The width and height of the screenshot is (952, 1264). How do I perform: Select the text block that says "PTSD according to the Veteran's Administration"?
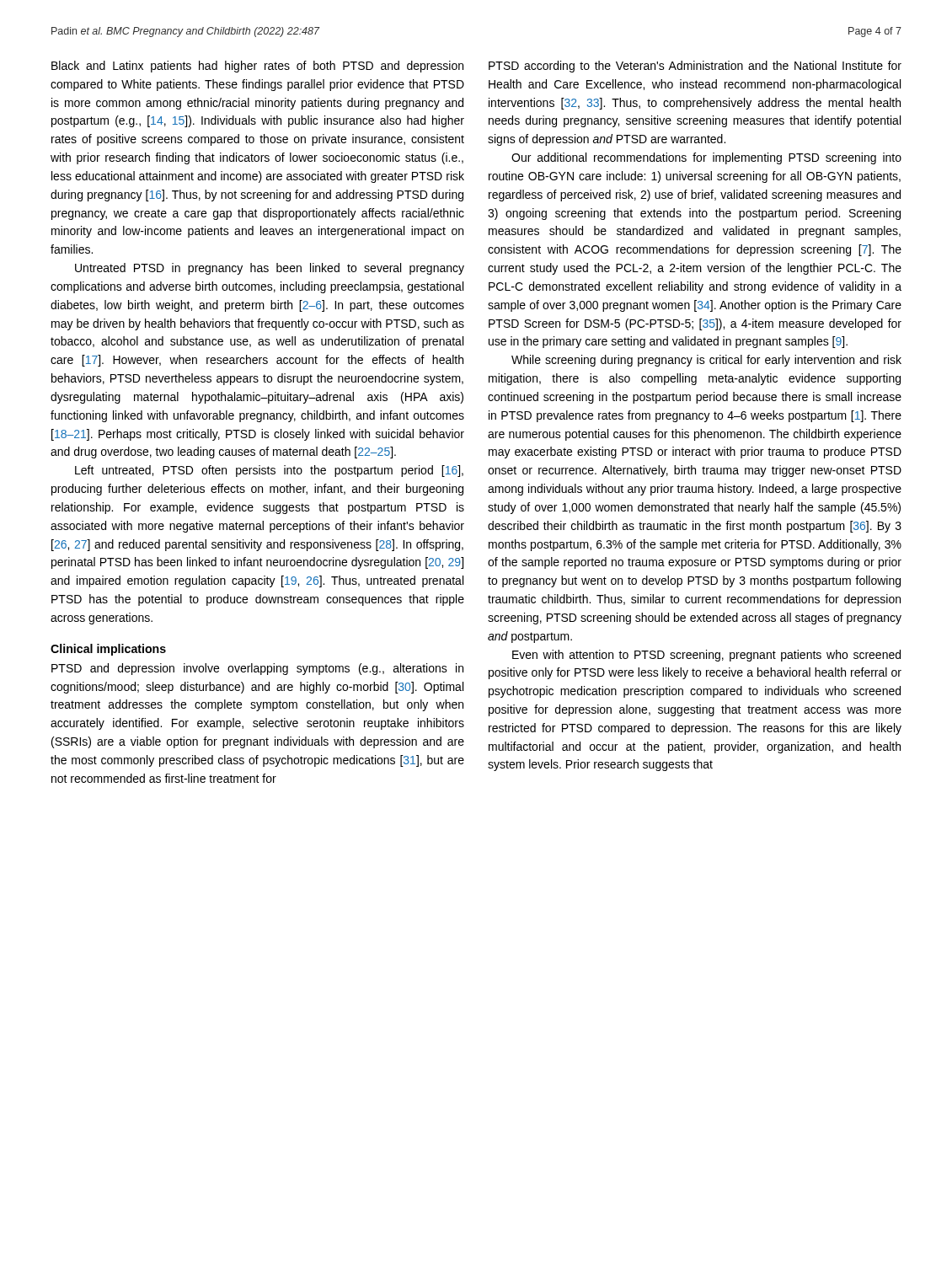click(695, 103)
